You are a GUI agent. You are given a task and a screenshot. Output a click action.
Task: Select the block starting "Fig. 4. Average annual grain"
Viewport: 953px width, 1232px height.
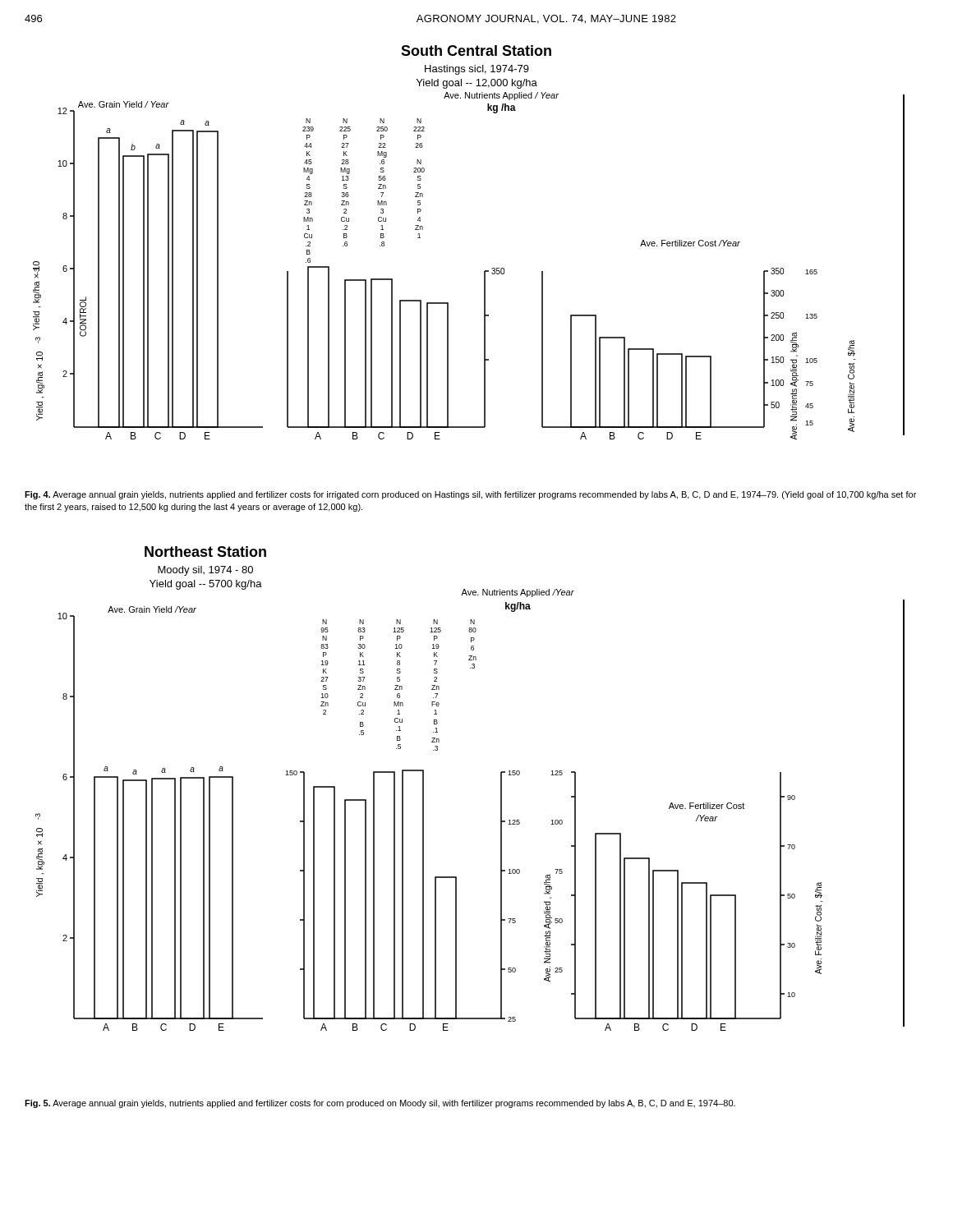pyautogui.click(x=470, y=501)
